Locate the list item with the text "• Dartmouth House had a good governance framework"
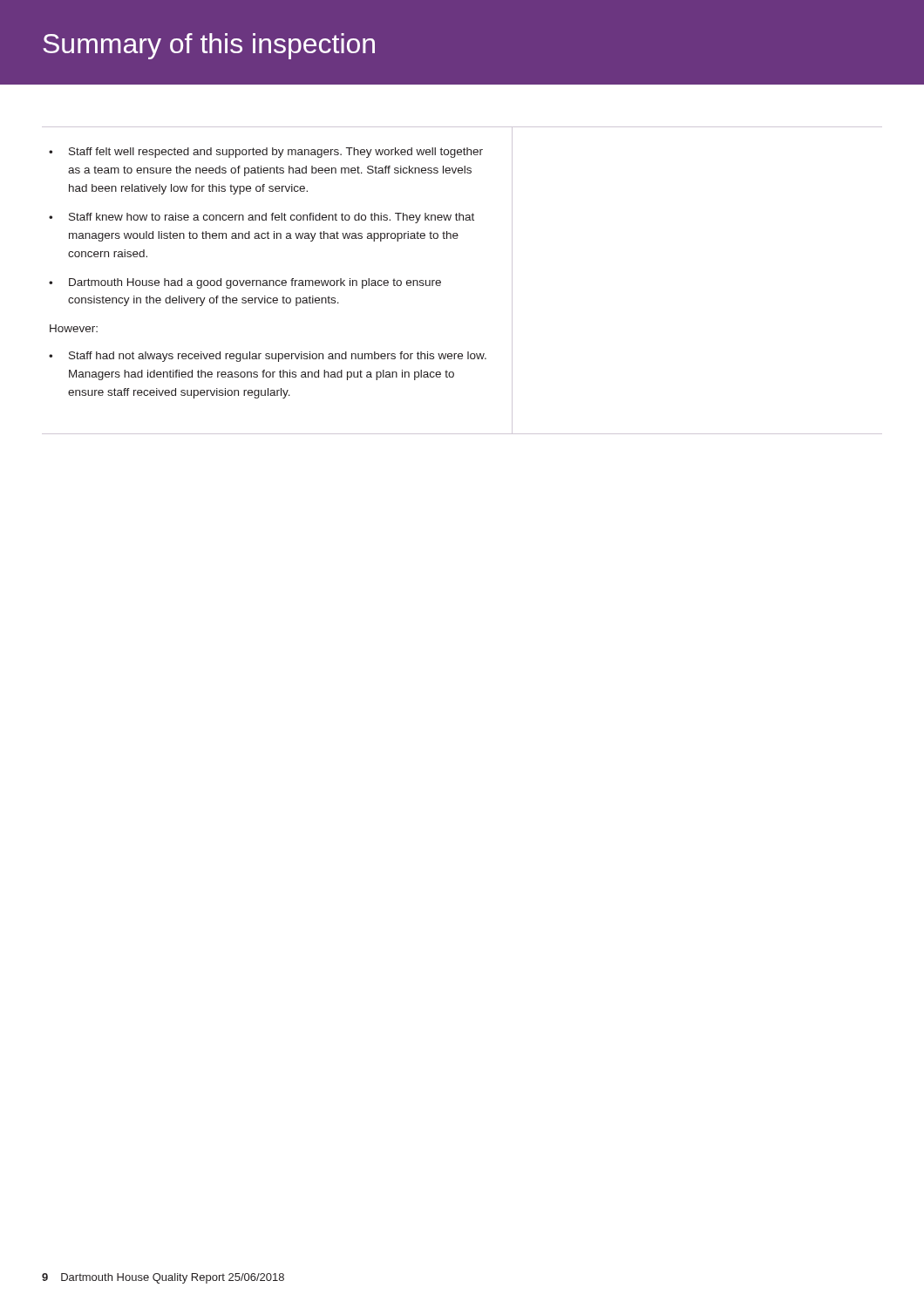 coord(268,292)
